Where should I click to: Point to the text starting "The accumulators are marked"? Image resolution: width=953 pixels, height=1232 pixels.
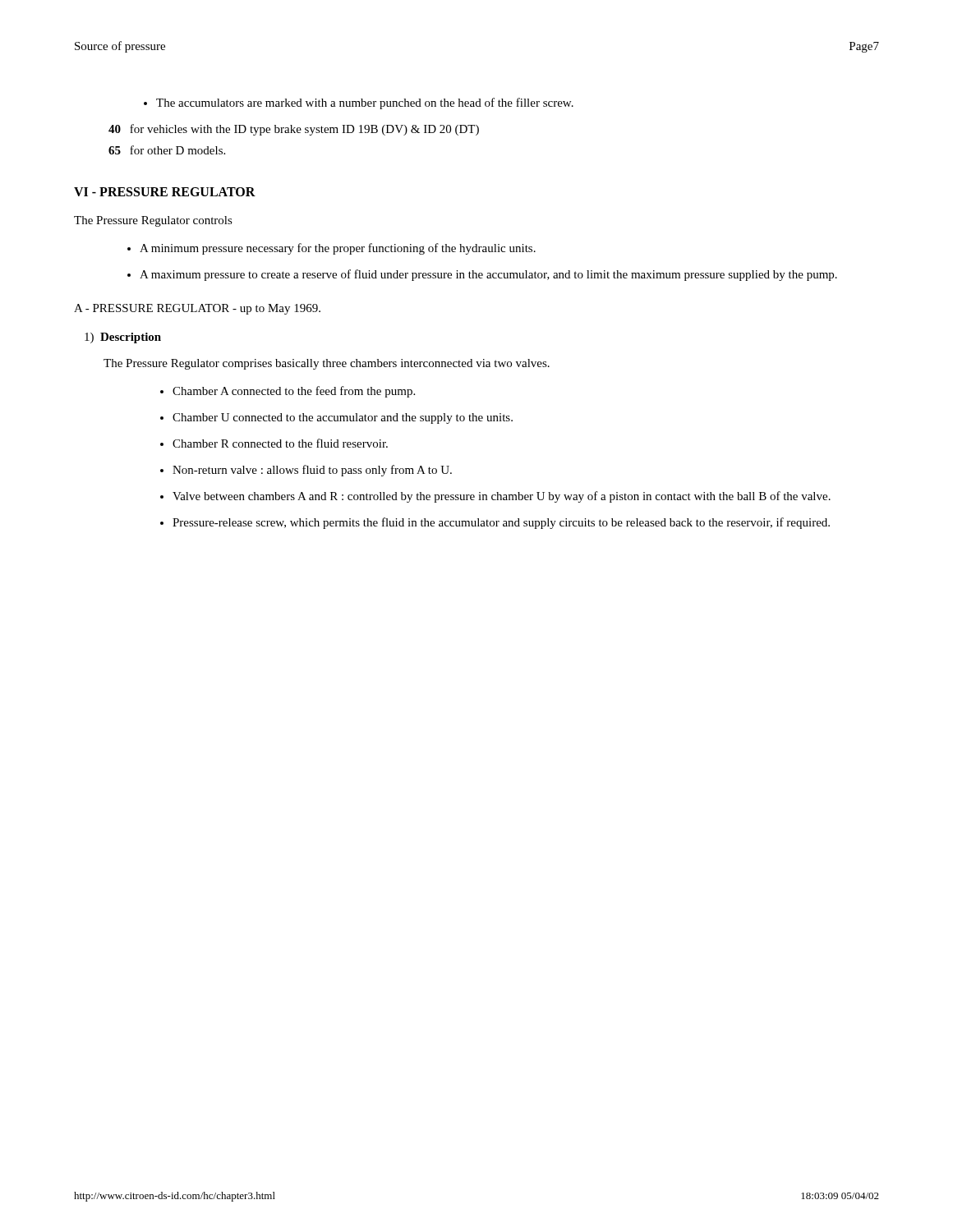(509, 103)
